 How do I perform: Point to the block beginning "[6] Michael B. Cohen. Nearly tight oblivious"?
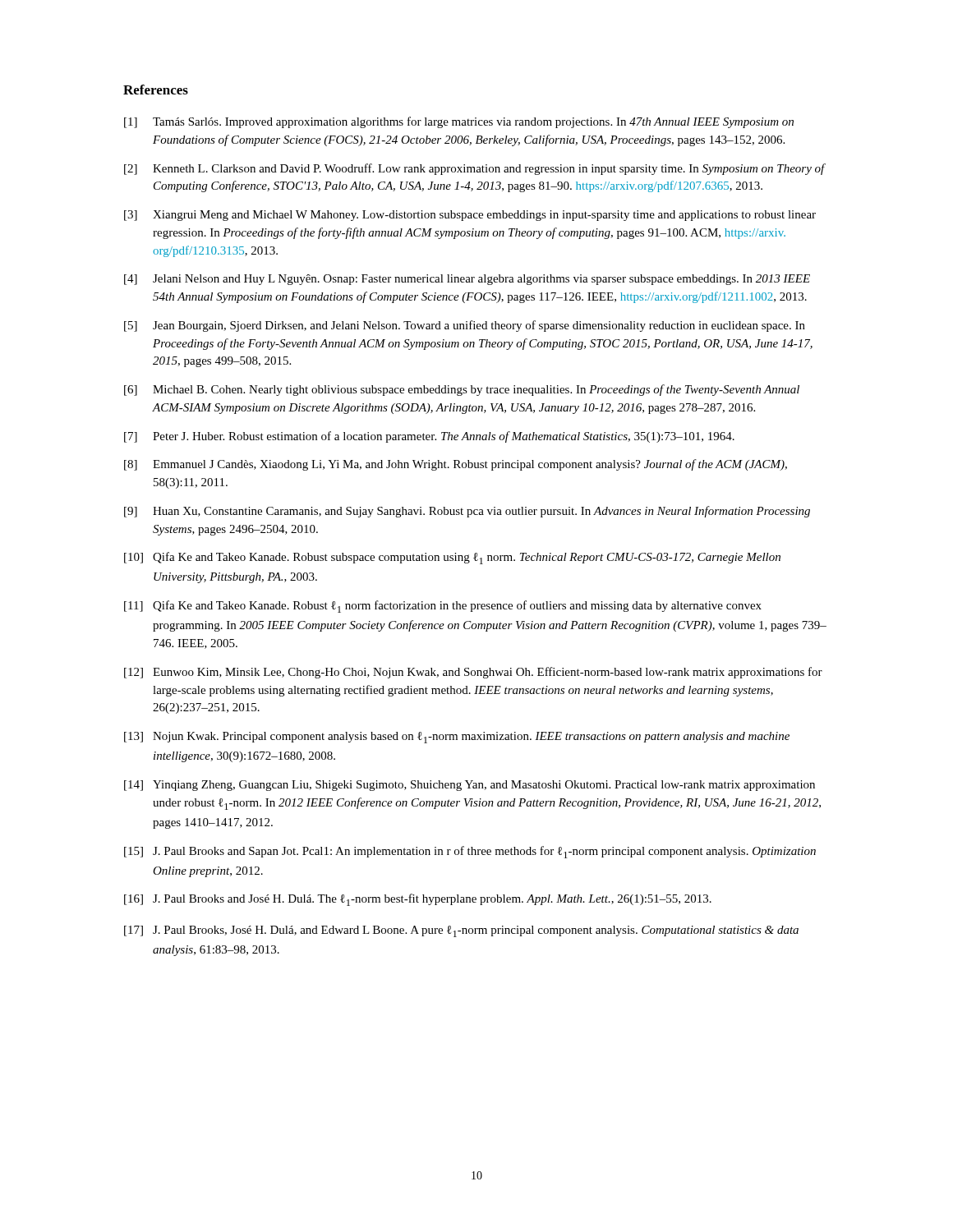pyautogui.click(x=476, y=399)
